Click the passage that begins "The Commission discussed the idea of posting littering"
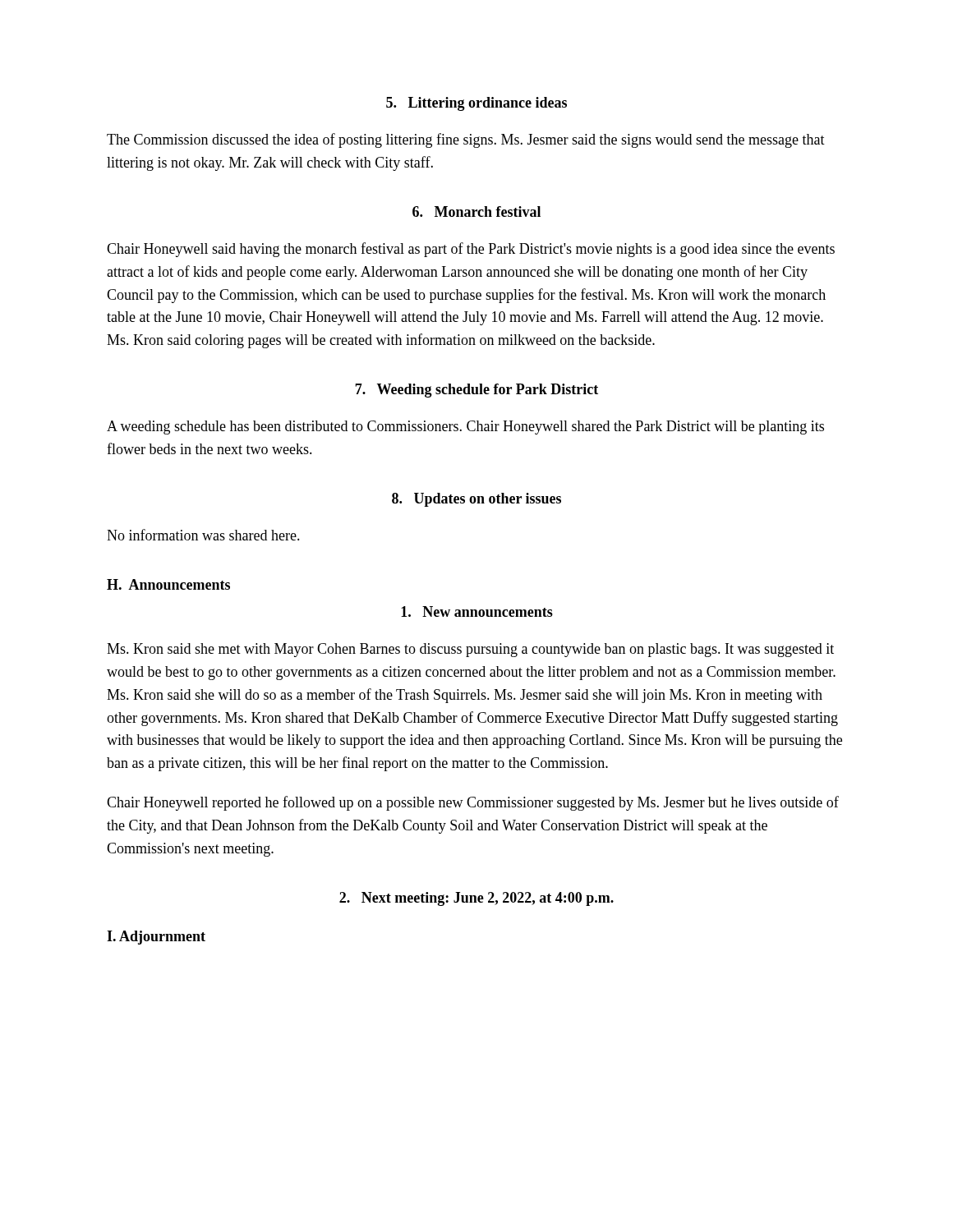The width and height of the screenshot is (953, 1232). tap(466, 151)
